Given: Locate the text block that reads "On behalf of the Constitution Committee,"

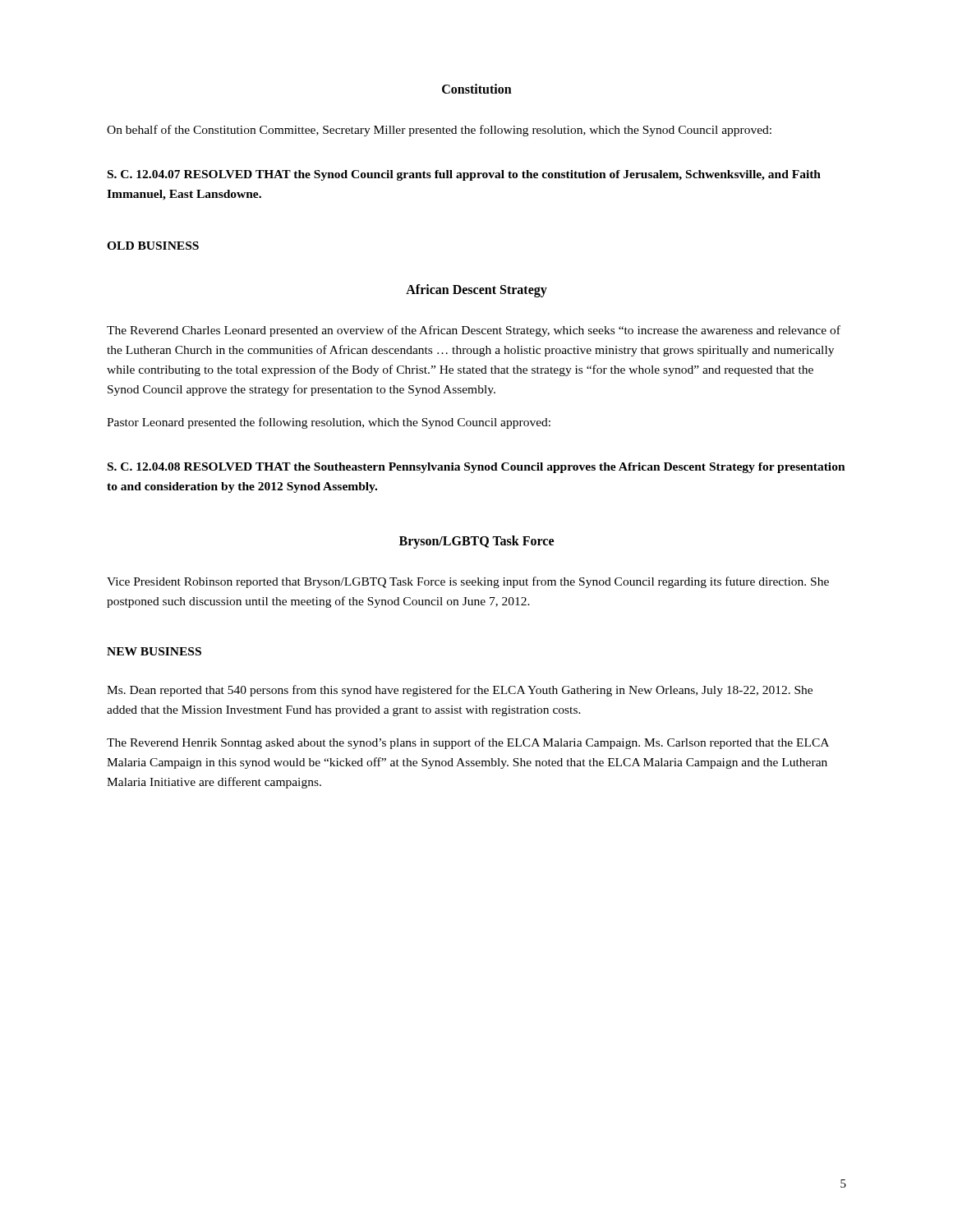Looking at the screenshot, I should pos(440,129).
